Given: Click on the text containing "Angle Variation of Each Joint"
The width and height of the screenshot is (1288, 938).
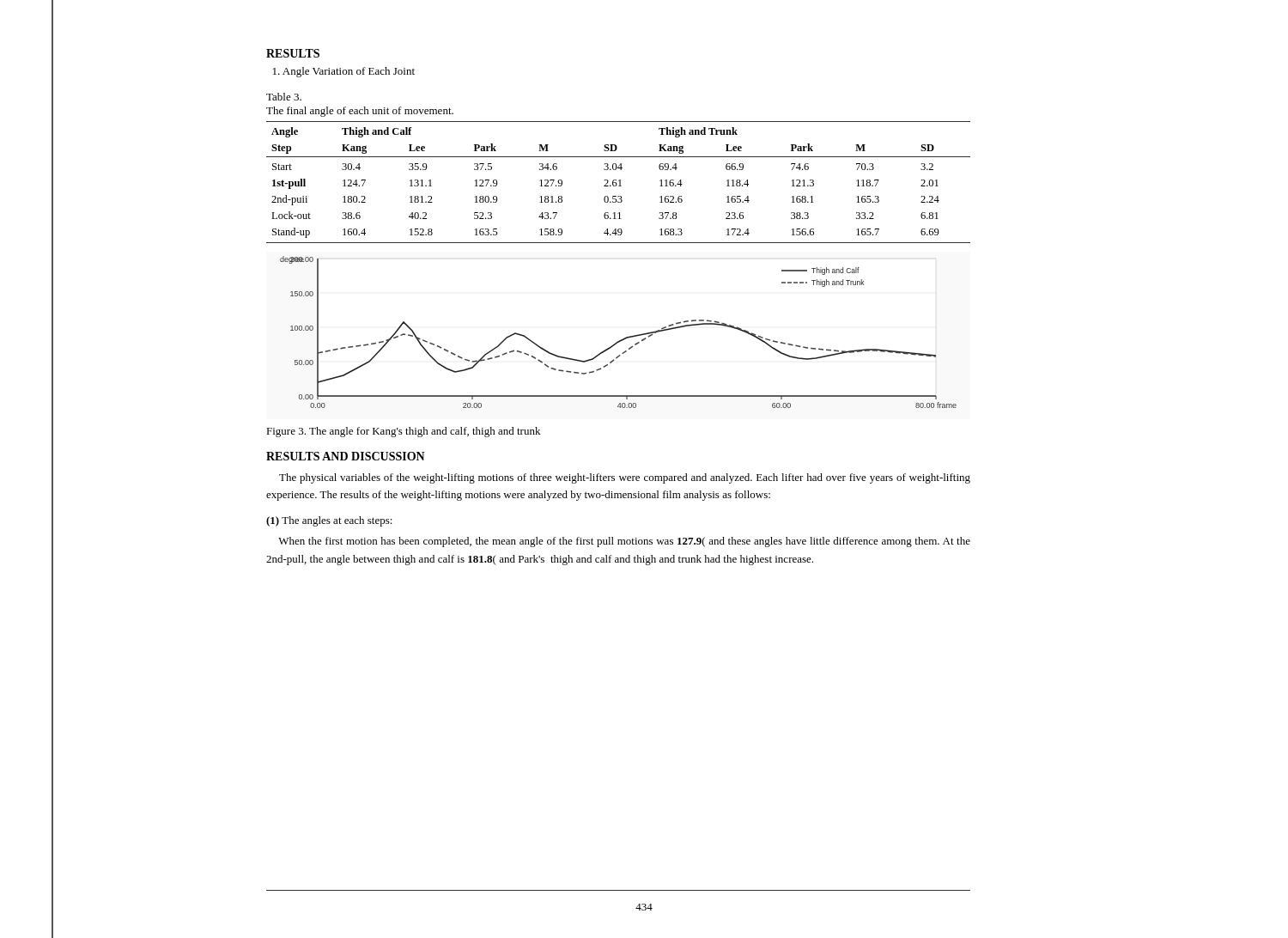Looking at the screenshot, I should click(340, 71).
